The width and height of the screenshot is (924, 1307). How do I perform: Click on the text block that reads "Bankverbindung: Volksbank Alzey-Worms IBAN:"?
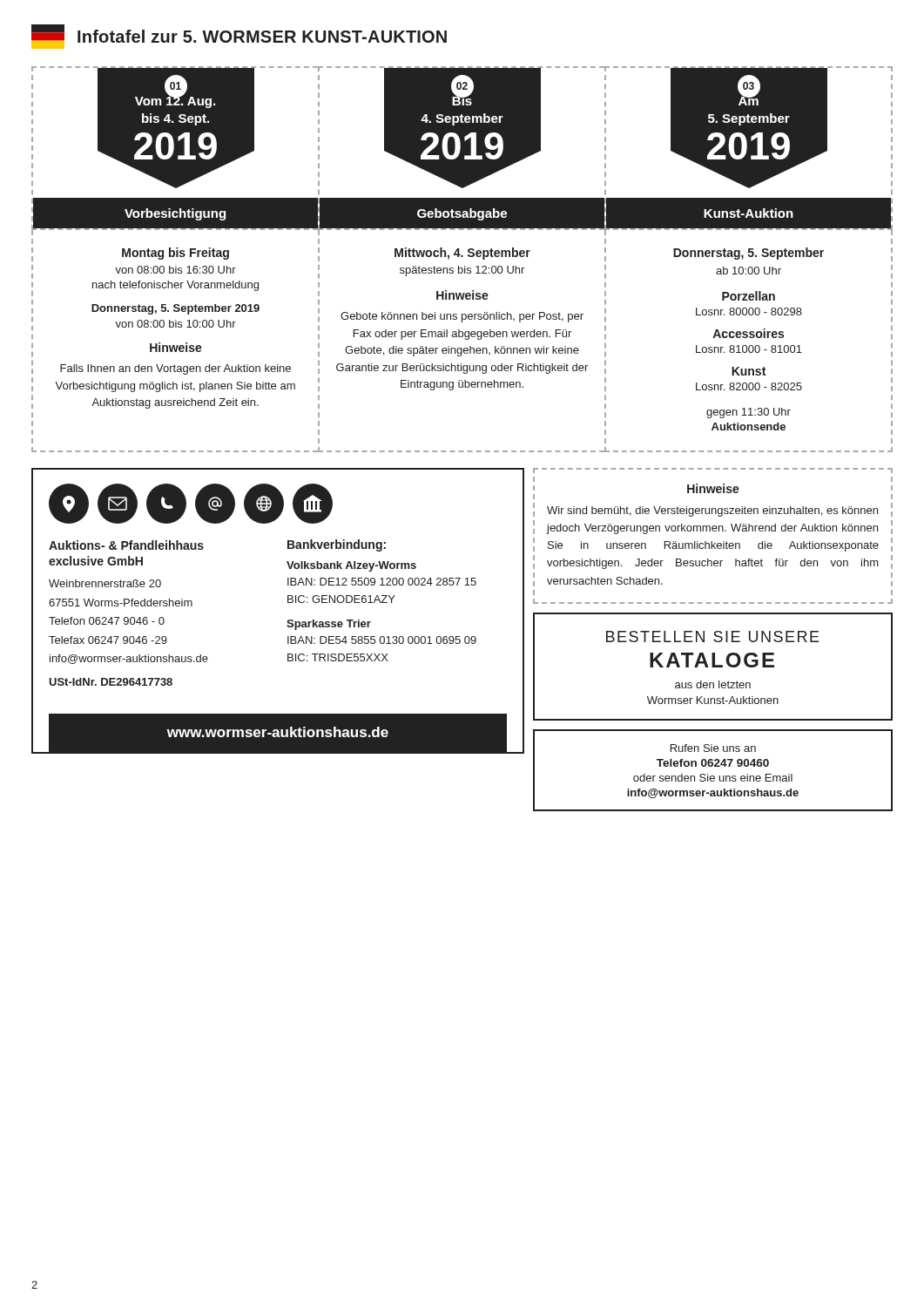(397, 602)
